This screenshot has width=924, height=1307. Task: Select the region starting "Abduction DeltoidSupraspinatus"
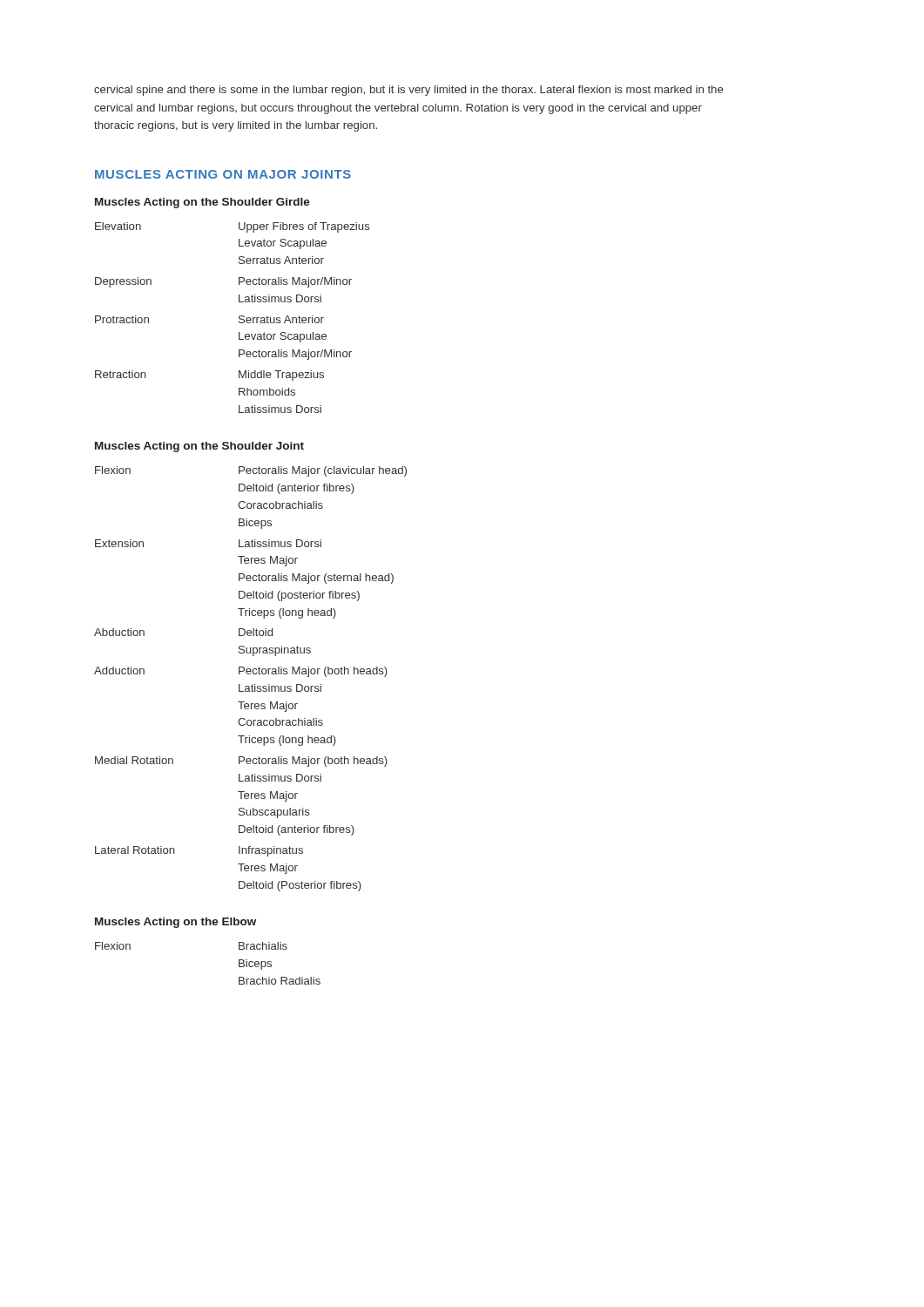click(116, 632)
